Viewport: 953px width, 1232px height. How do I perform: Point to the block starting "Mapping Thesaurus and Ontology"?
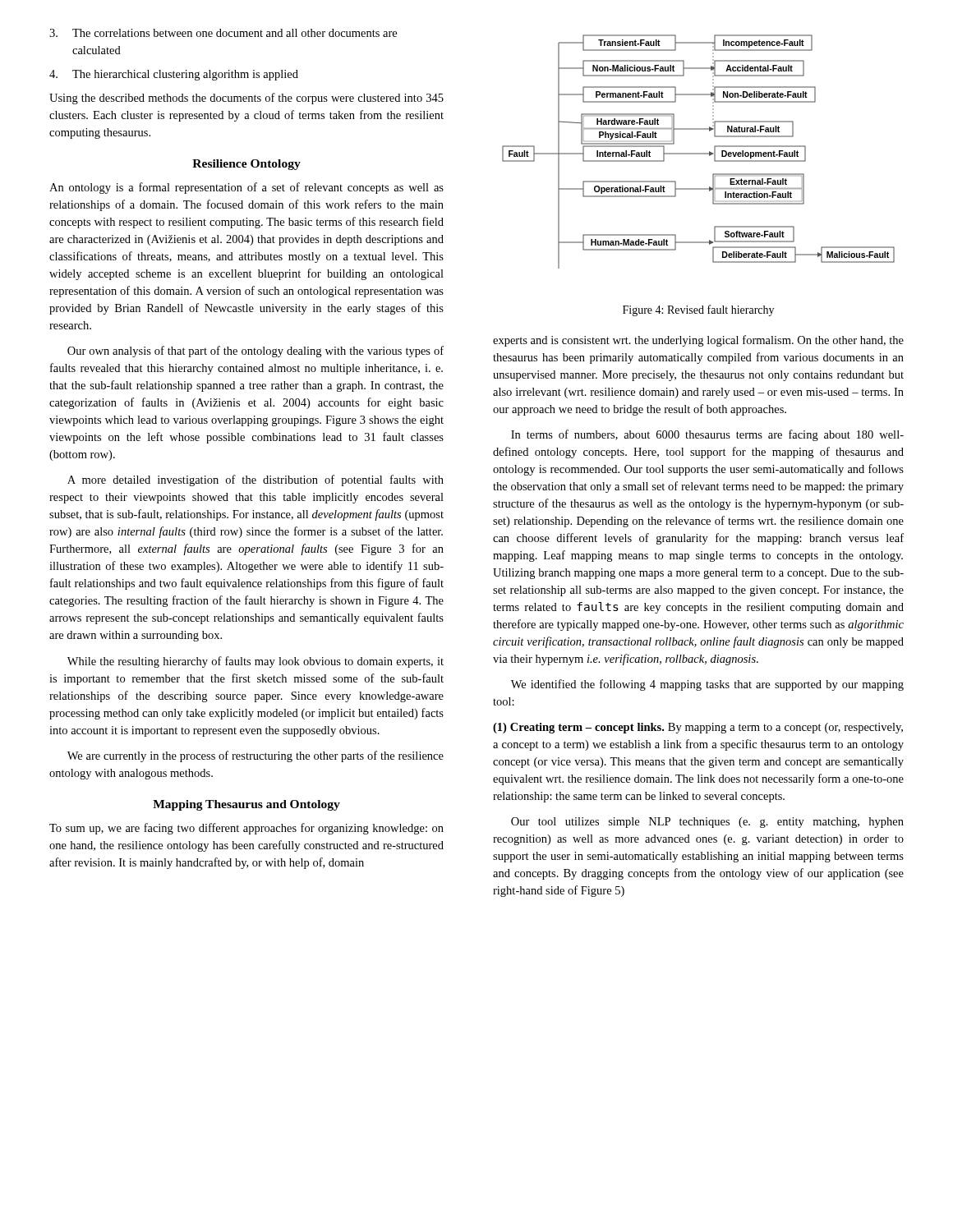(x=246, y=803)
